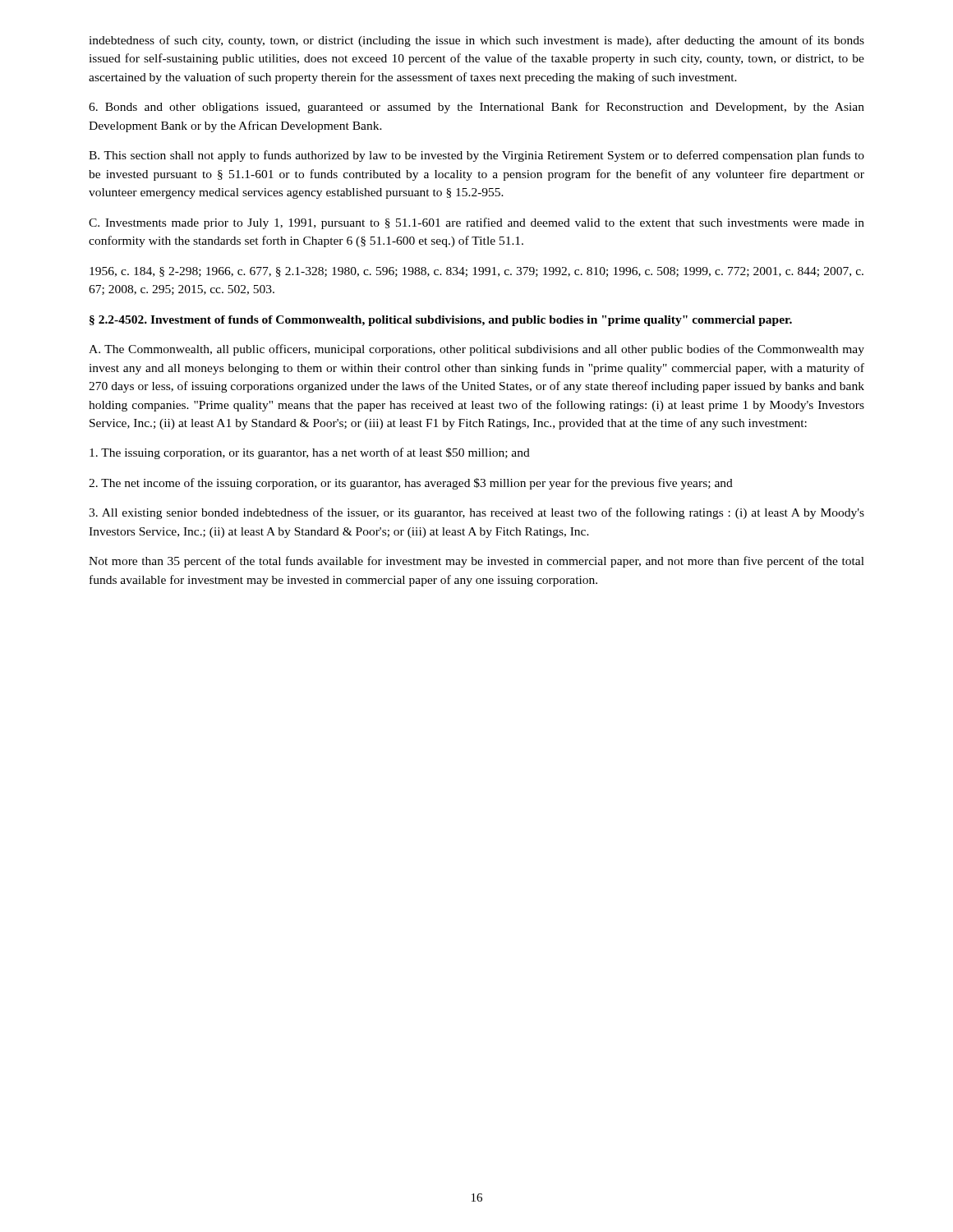Select the text block containing "C. Investments made prior to July 1,"
Image resolution: width=953 pixels, height=1232 pixels.
(x=476, y=231)
